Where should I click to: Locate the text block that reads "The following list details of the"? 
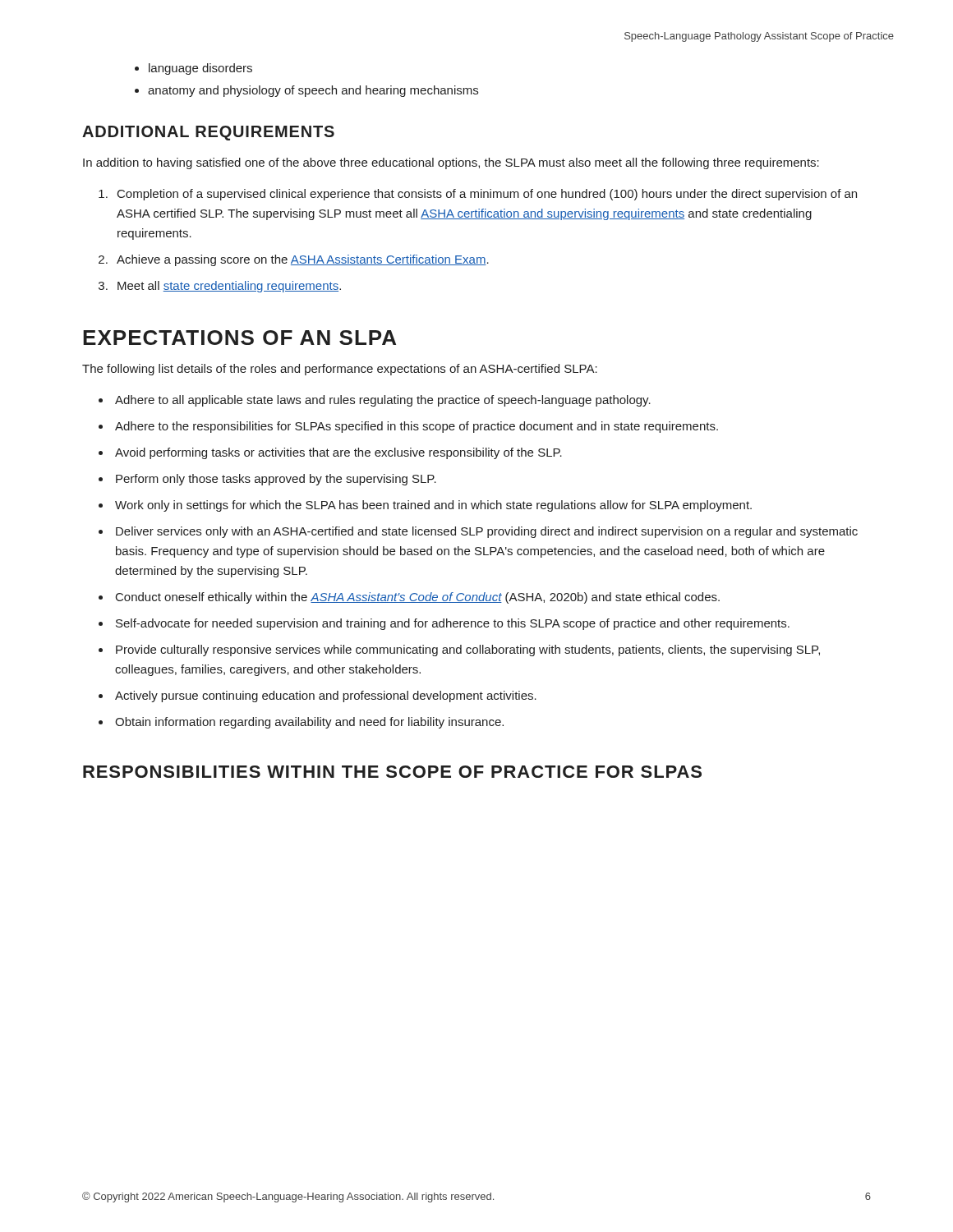click(x=340, y=368)
